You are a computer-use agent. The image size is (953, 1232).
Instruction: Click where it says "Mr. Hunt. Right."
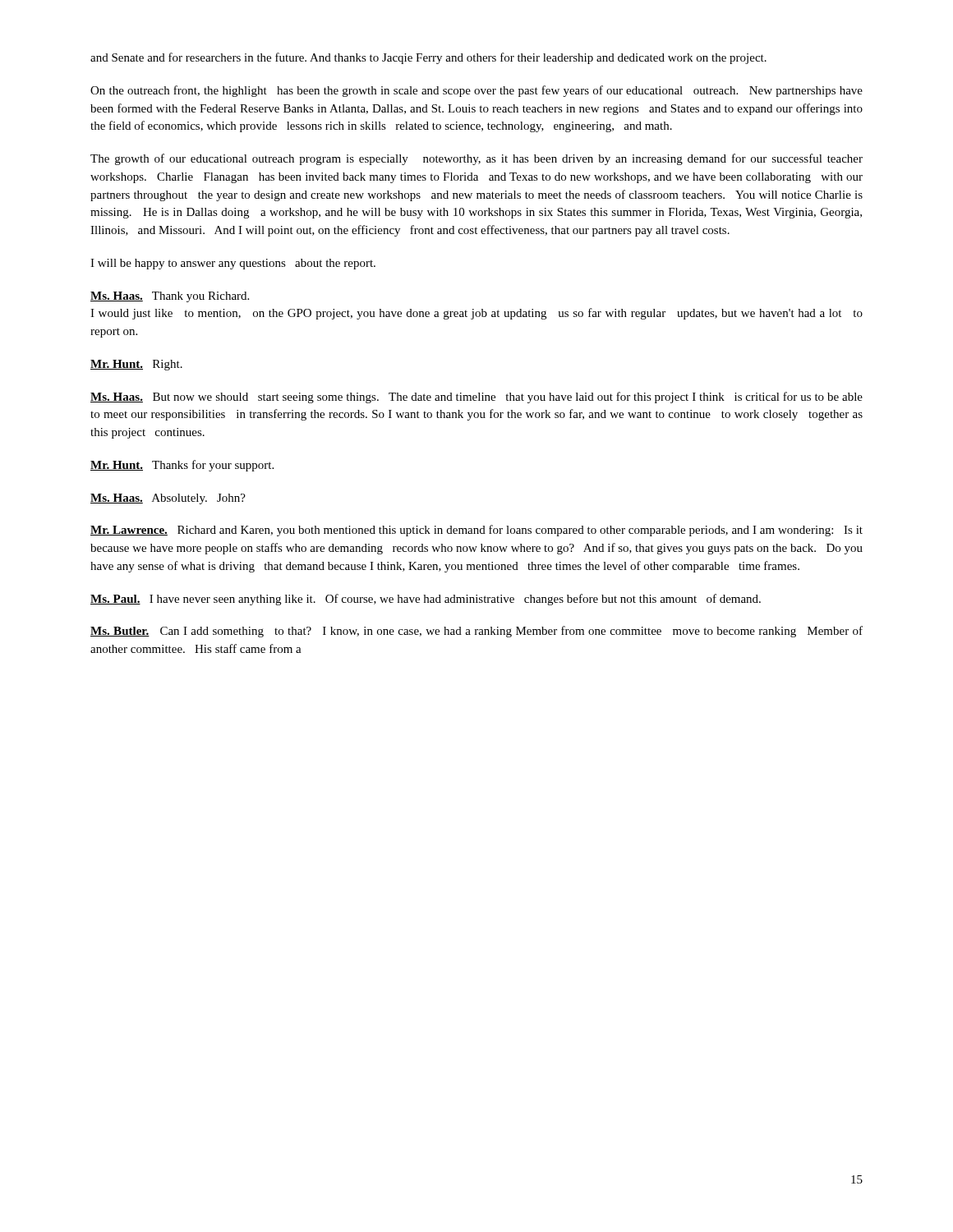pyautogui.click(x=137, y=364)
